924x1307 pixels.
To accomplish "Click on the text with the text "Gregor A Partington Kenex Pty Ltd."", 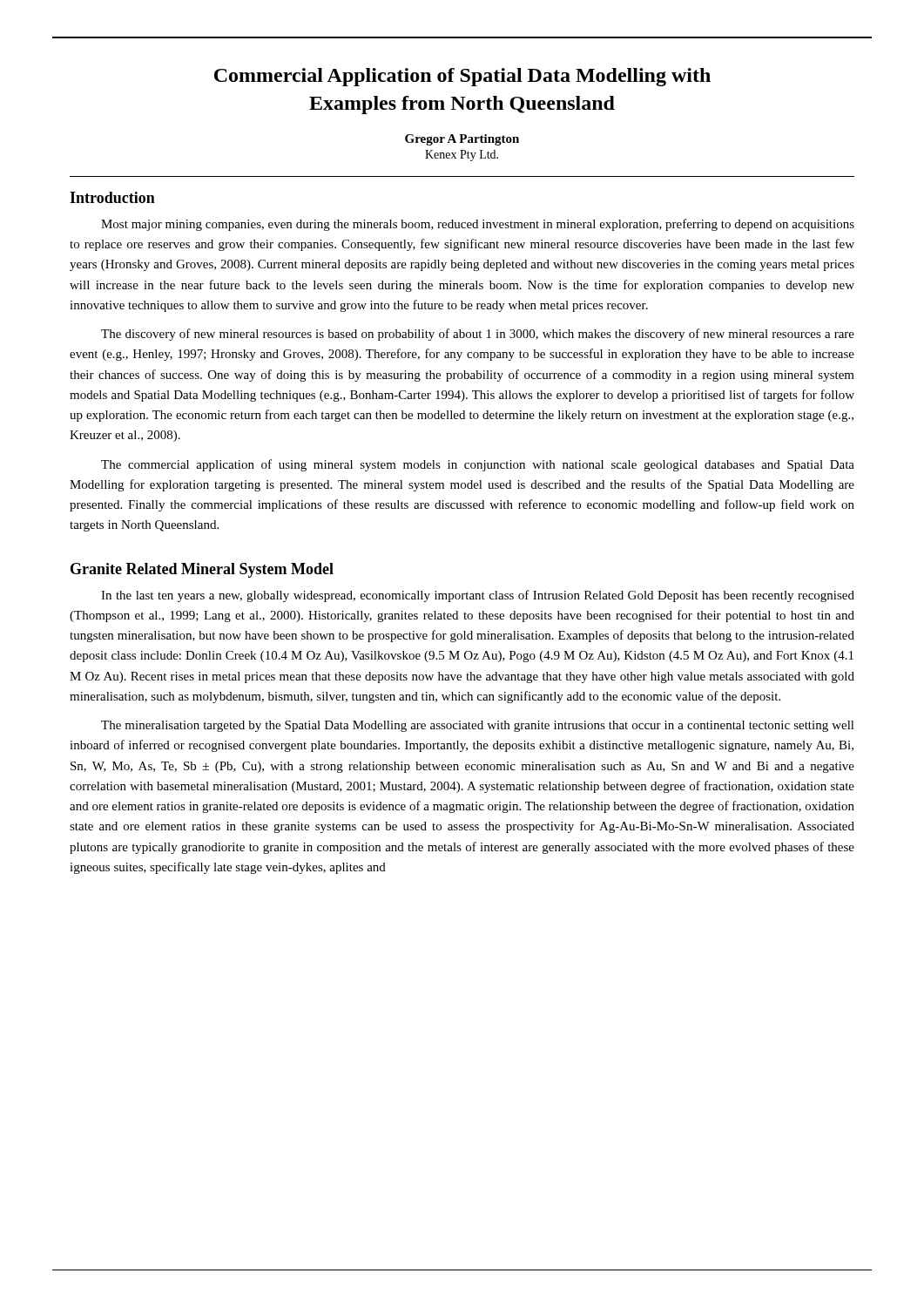I will 462,147.
